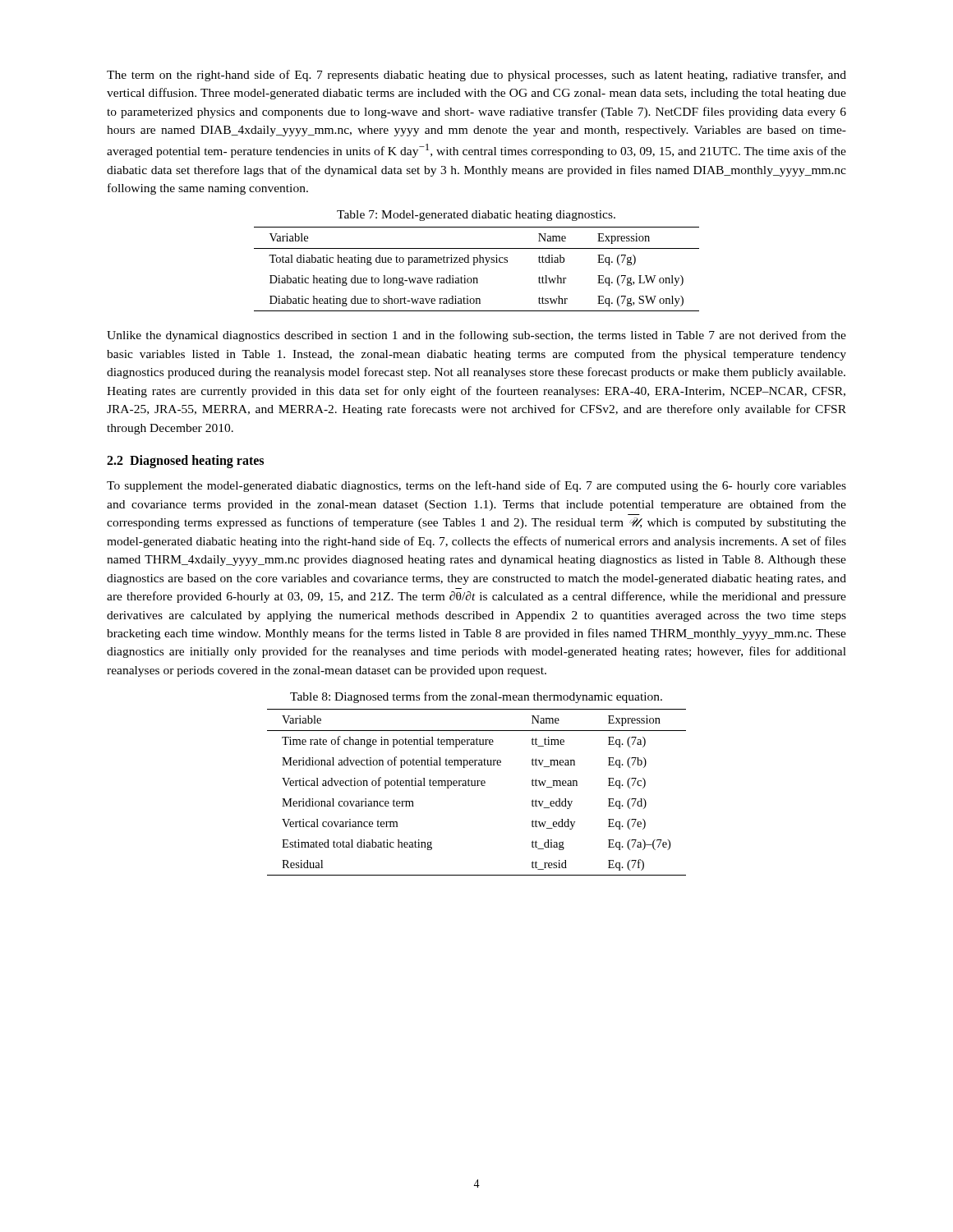
Task: Click the section header that begins "2.2 Diagnosed heating"
Action: point(186,461)
